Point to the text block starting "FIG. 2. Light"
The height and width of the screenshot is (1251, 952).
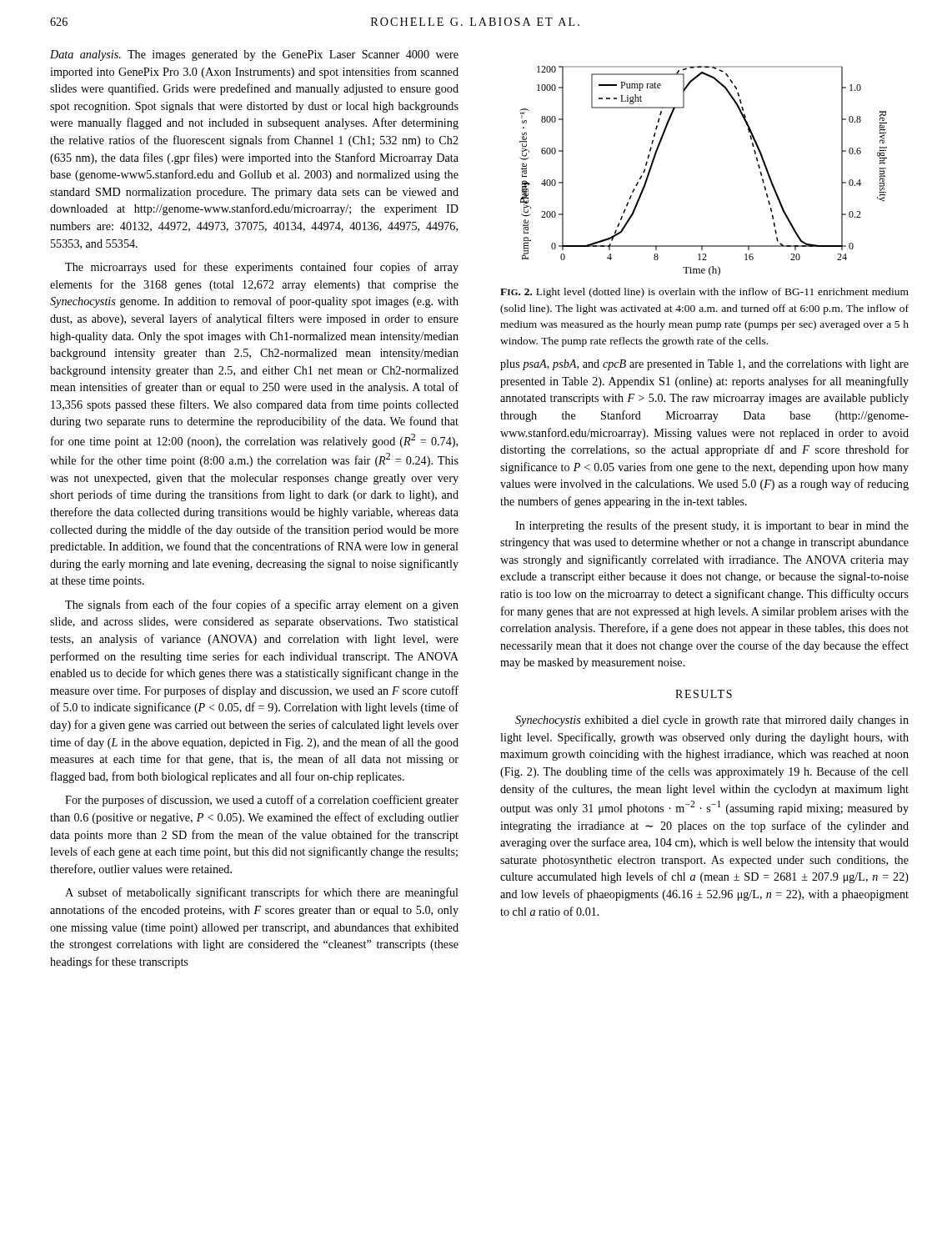tap(704, 316)
